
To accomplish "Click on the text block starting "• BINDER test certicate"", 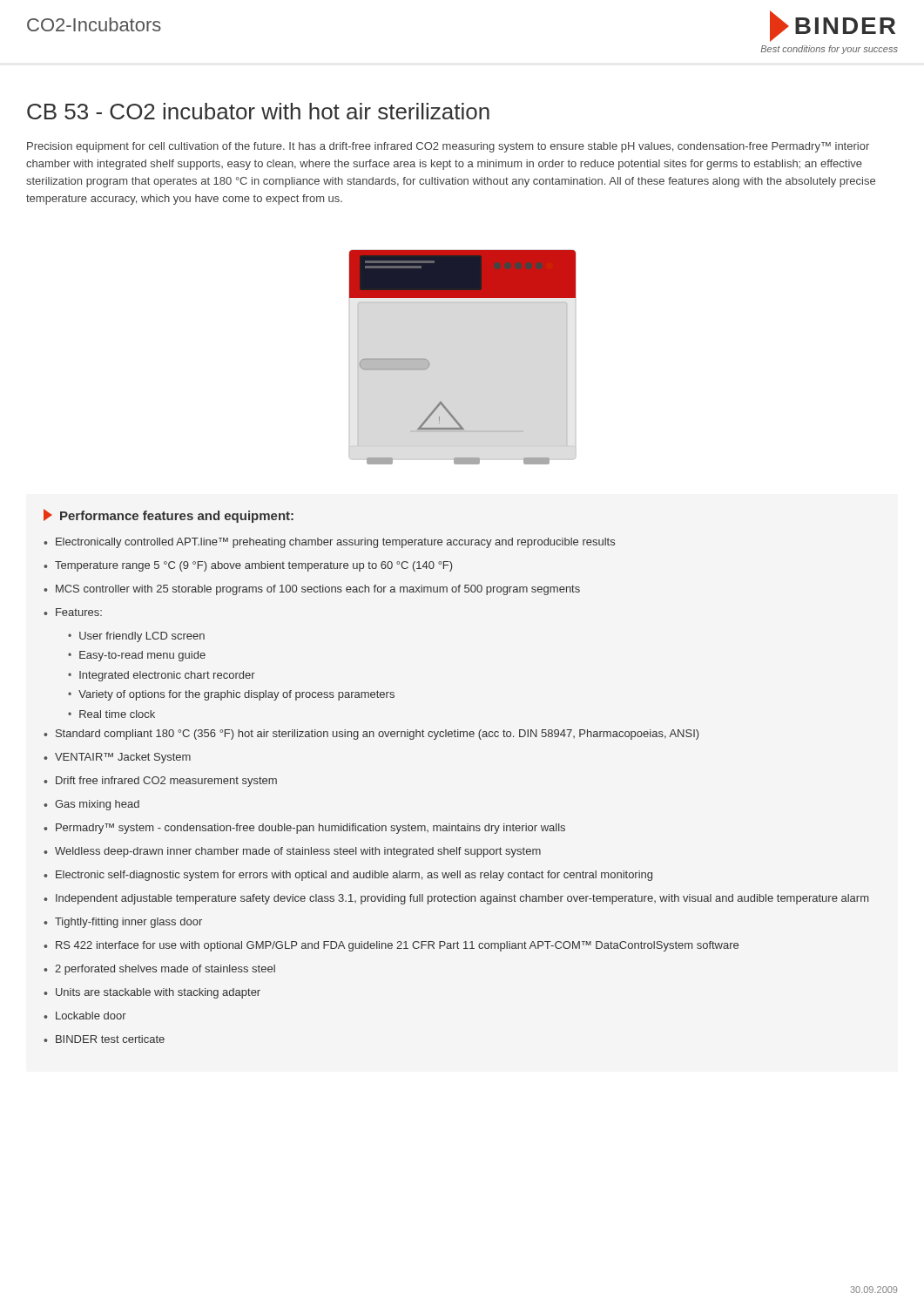I will (104, 1040).
